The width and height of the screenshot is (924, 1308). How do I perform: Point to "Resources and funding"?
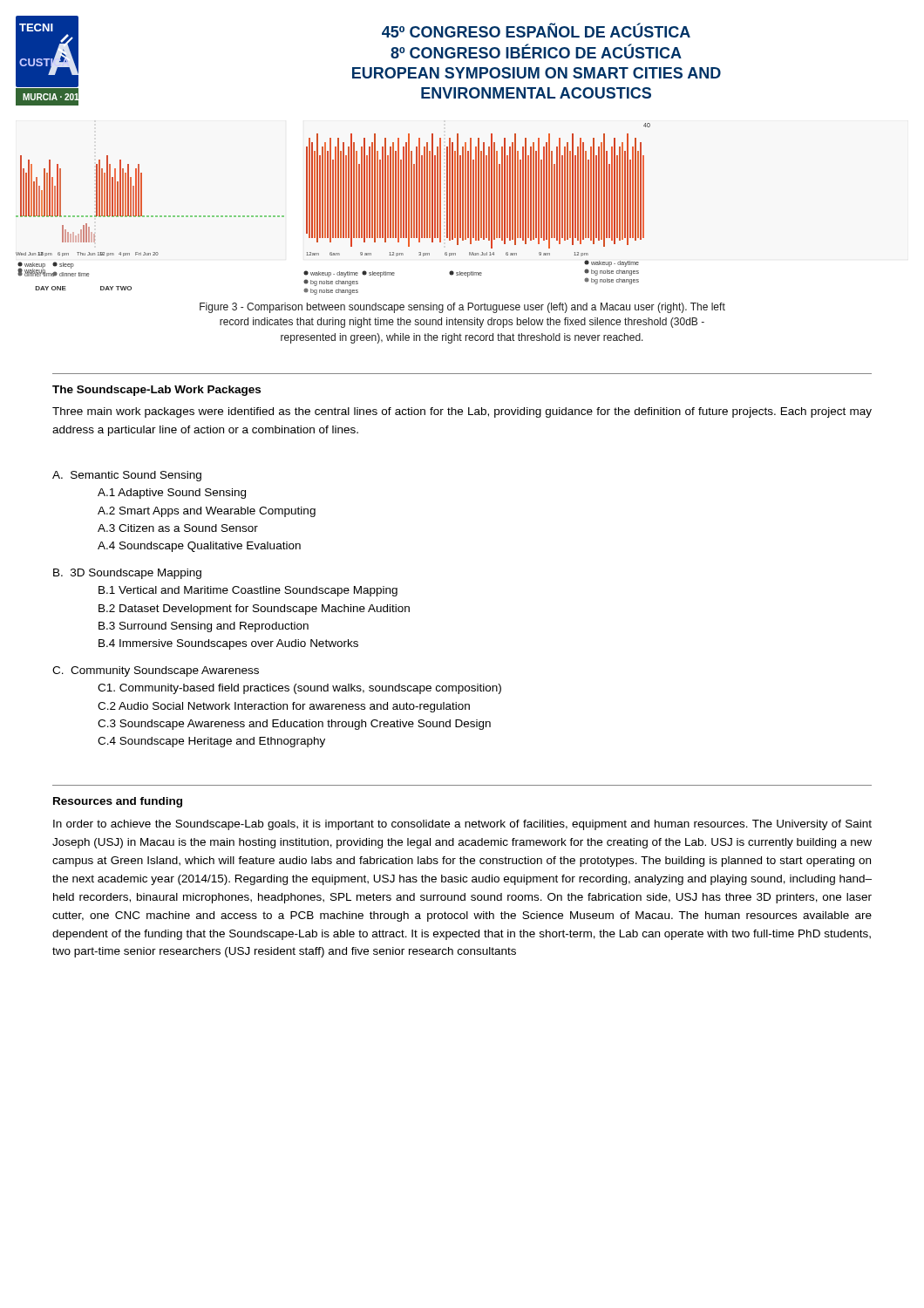118,801
